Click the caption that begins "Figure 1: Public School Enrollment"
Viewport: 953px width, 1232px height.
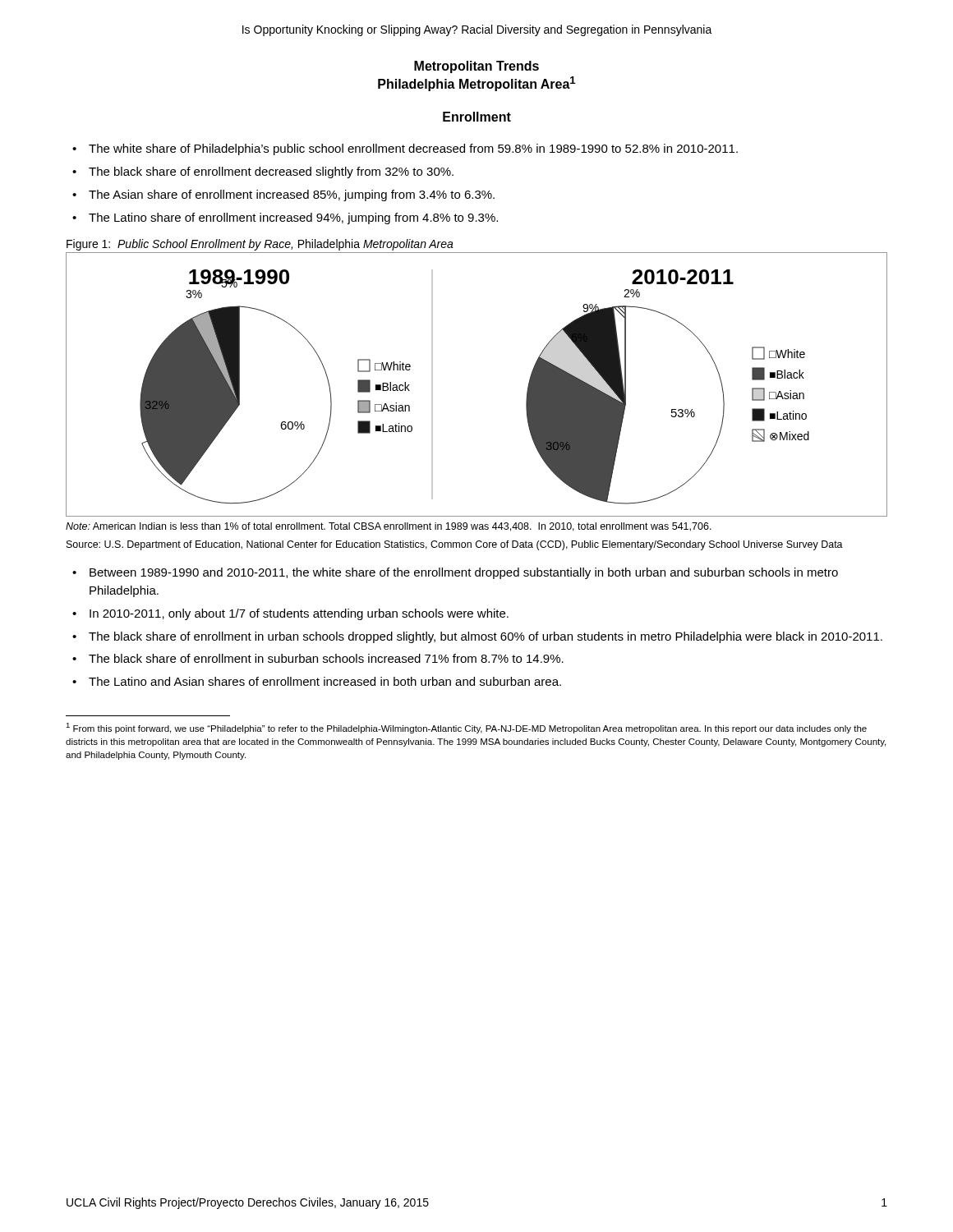(260, 244)
